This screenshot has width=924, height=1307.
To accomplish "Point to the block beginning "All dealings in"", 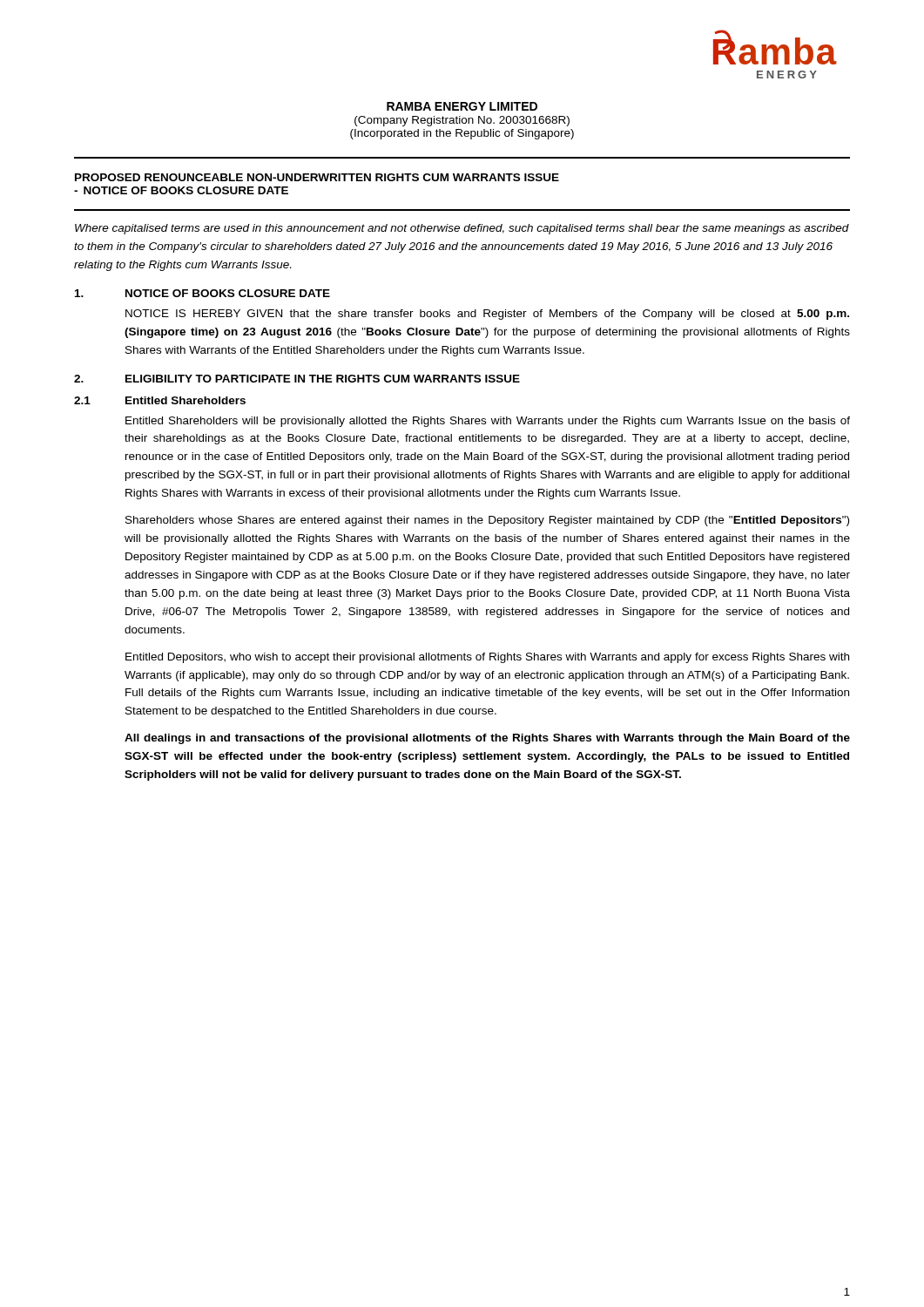I will 487,756.
